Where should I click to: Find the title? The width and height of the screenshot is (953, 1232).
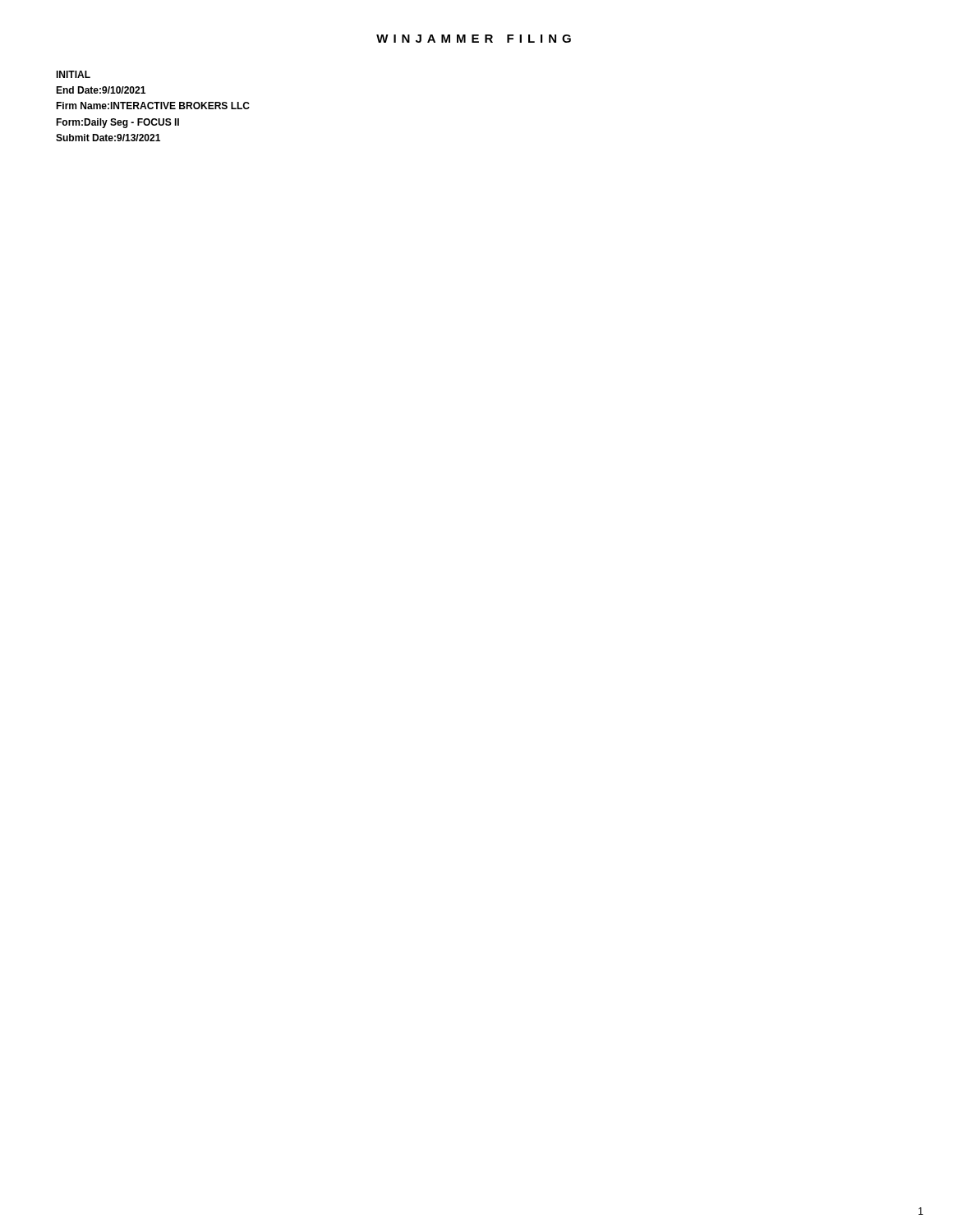[x=476, y=38]
